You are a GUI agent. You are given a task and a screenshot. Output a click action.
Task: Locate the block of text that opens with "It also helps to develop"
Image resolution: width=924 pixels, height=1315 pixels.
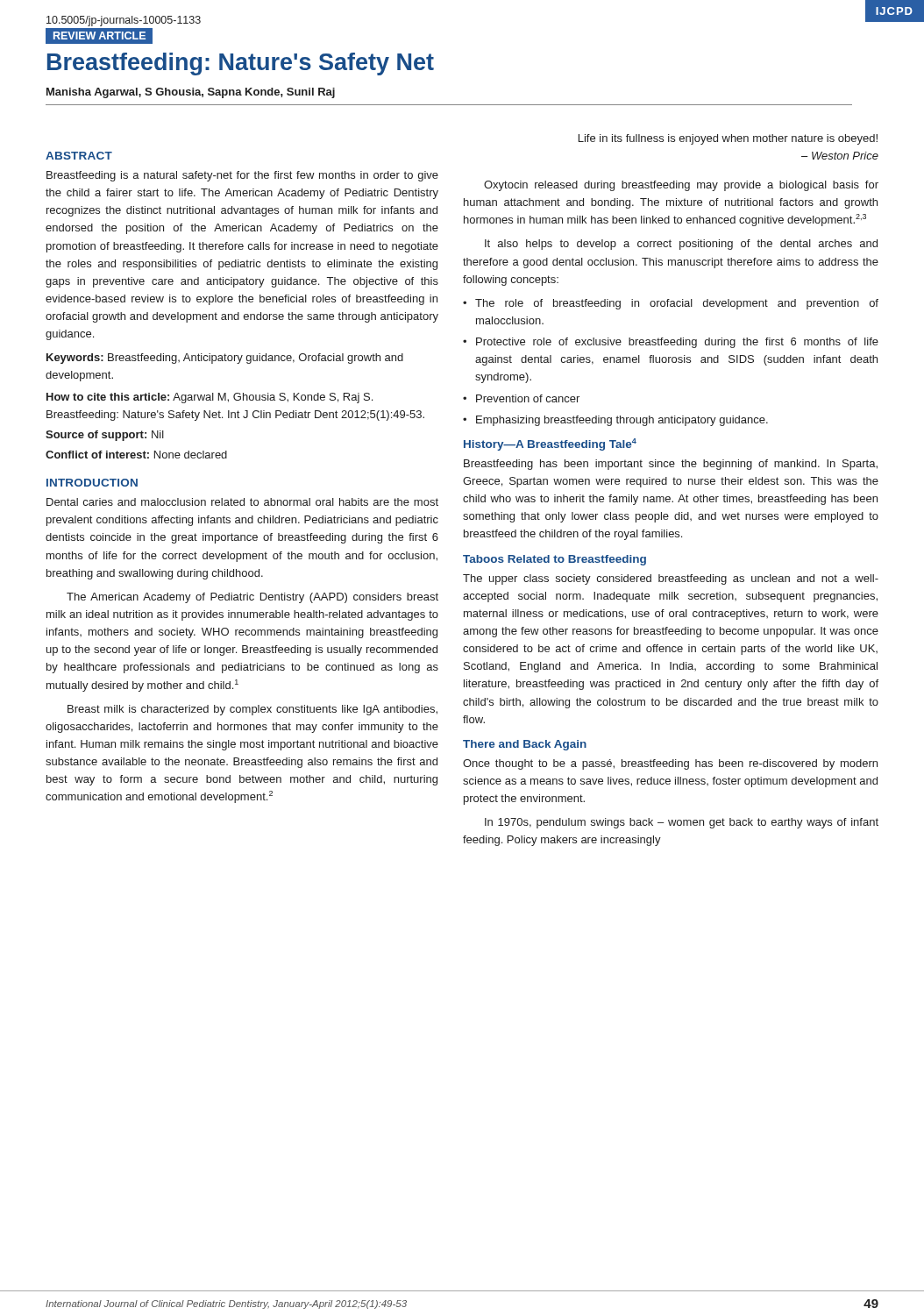tap(671, 261)
